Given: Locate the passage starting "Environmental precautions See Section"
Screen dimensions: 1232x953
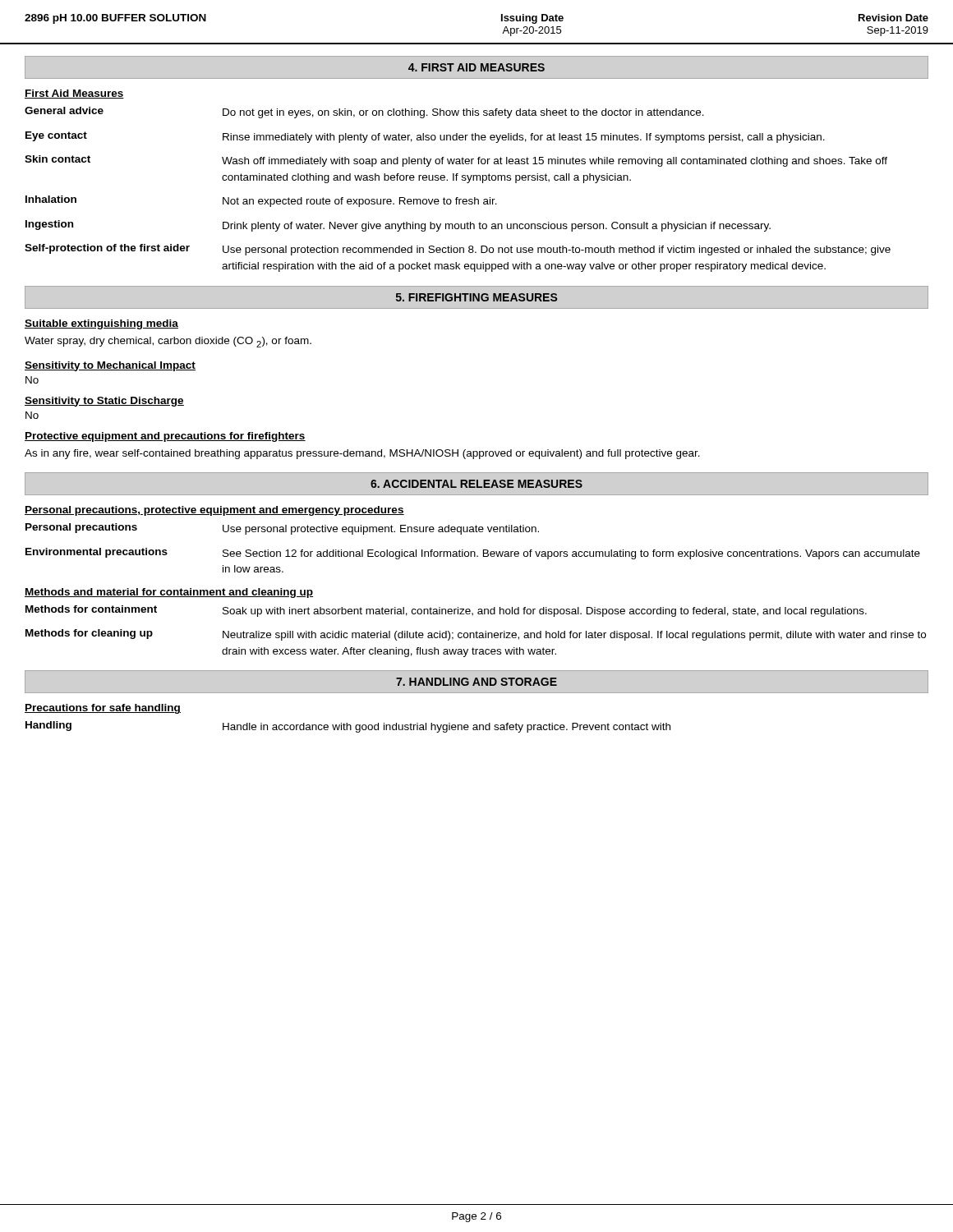Looking at the screenshot, I should (476, 561).
